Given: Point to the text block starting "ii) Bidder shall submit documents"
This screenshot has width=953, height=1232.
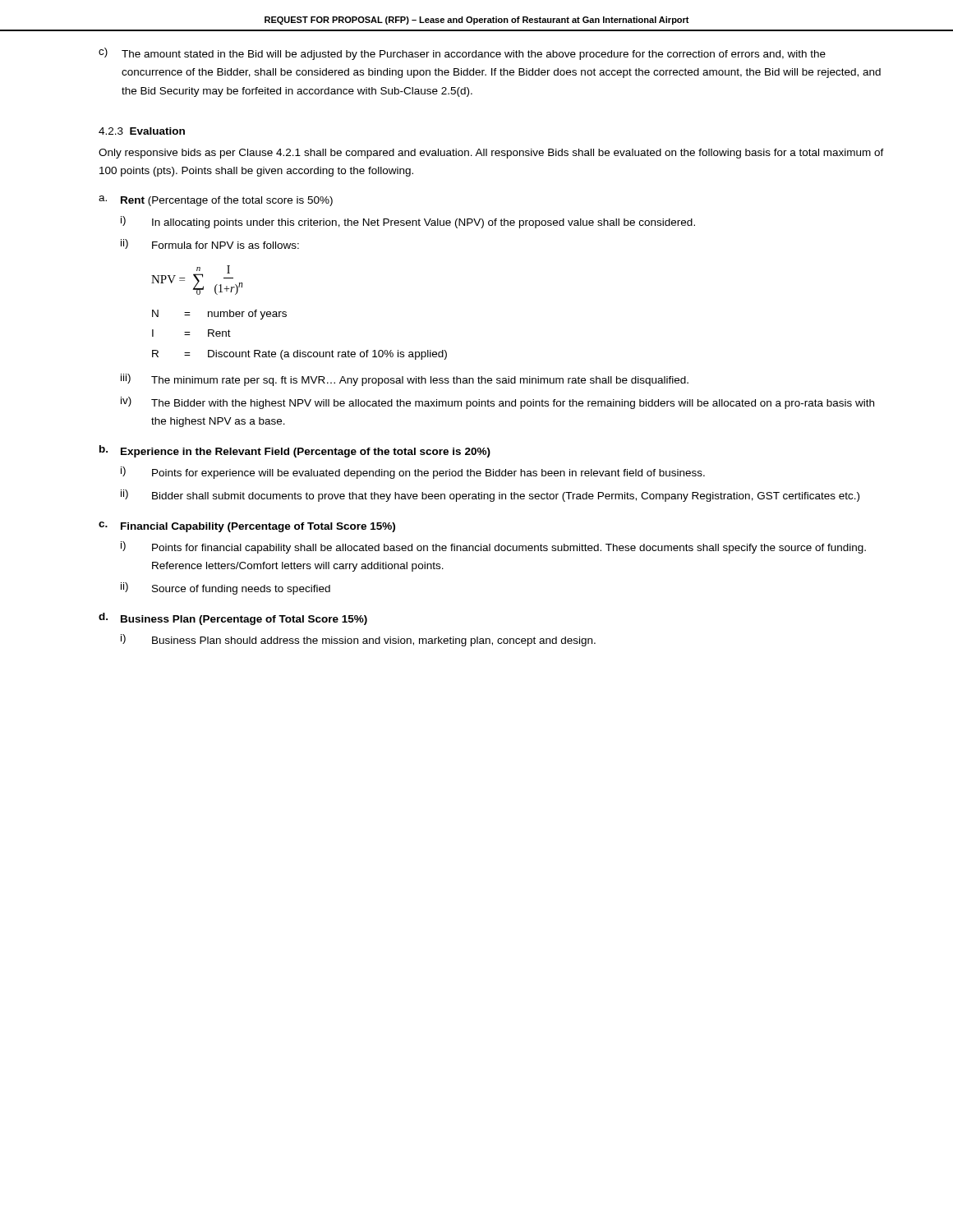Looking at the screenshot, I should click(x=504, y=496).
